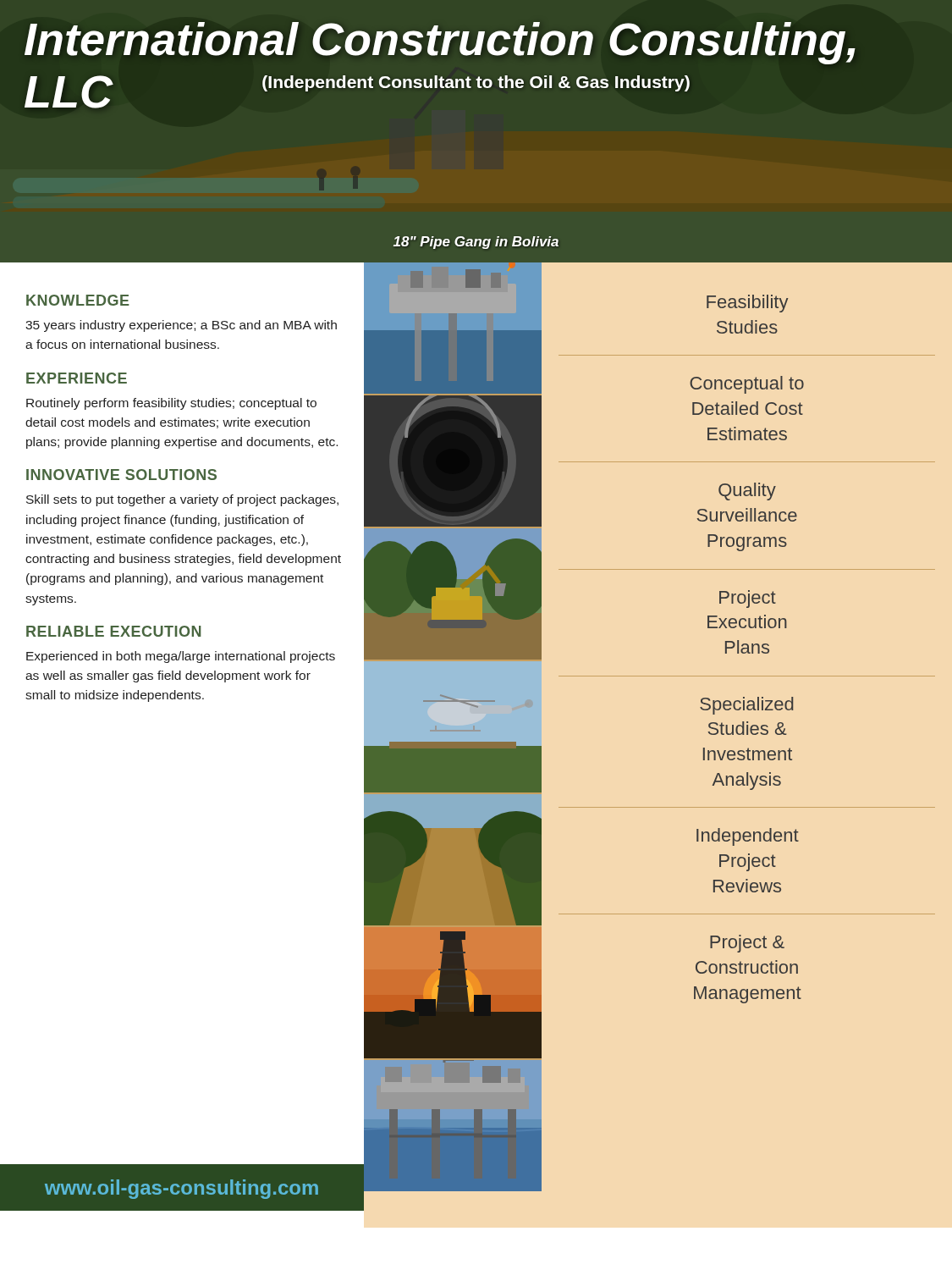Find the text block starting "18" Pipe Gang in Bolivia"

[476, 242]
